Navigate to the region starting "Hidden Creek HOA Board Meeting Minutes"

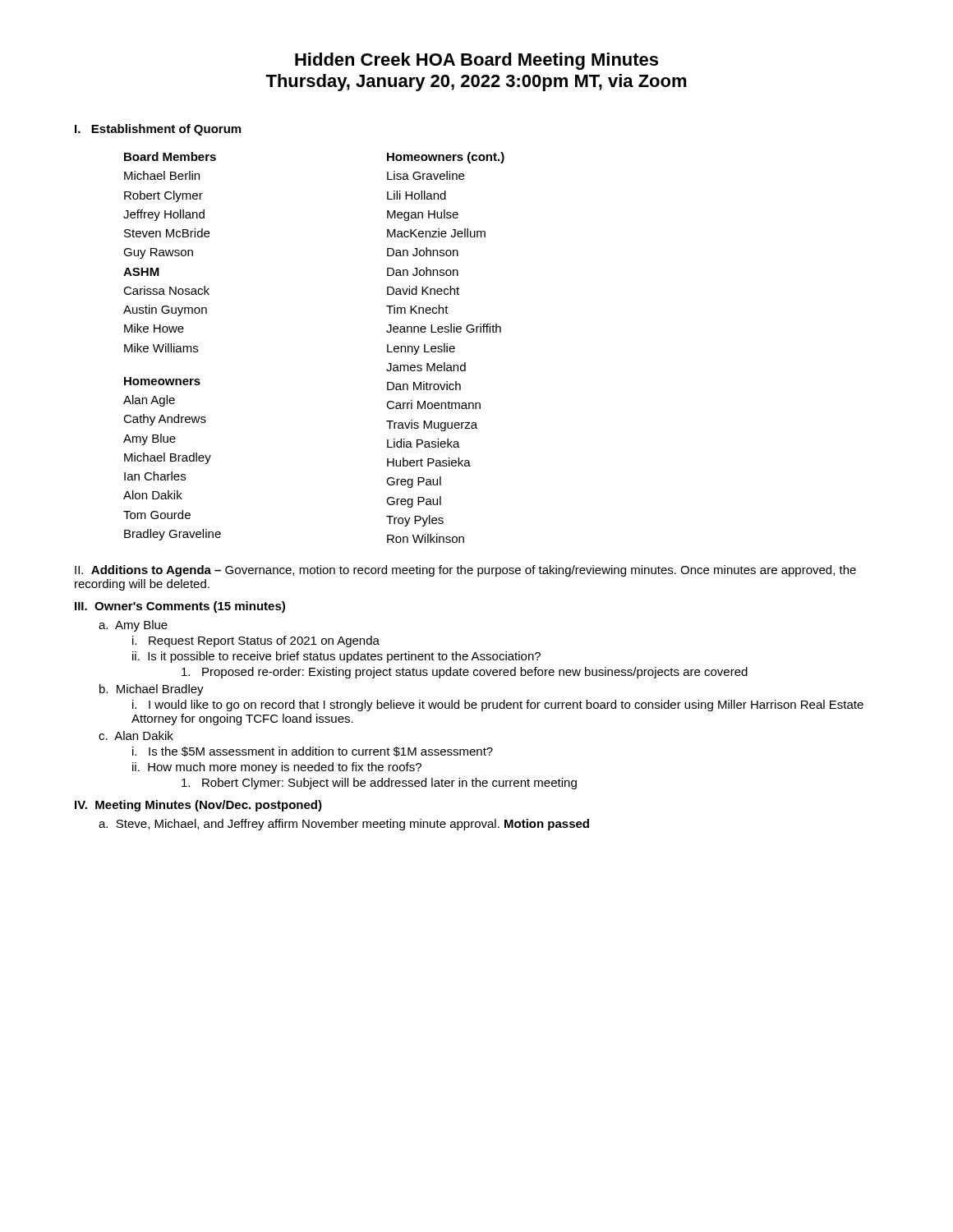pos(476,71)
